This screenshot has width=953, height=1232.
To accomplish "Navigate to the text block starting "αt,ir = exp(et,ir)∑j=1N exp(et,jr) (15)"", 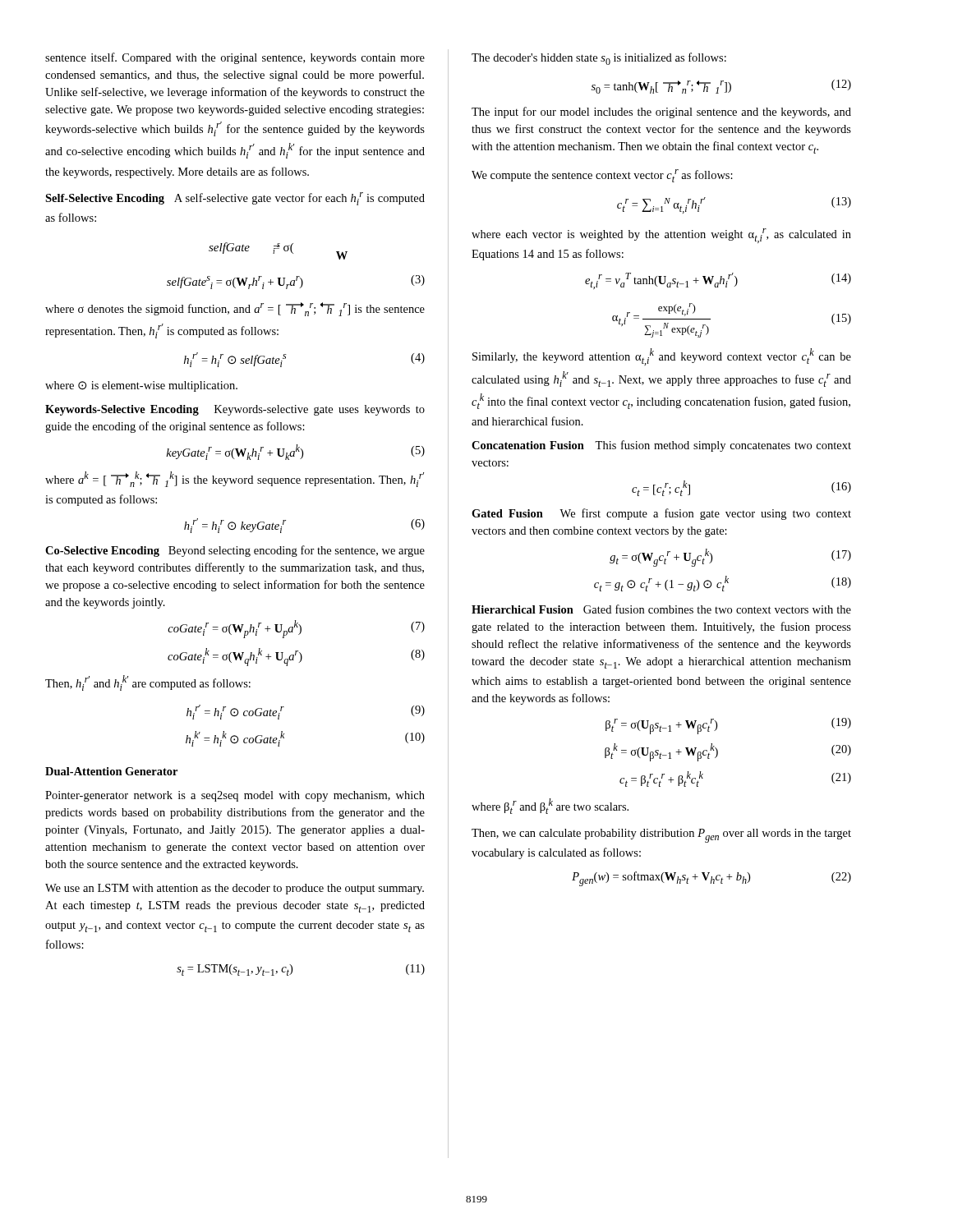I will [x=661, y=319].
